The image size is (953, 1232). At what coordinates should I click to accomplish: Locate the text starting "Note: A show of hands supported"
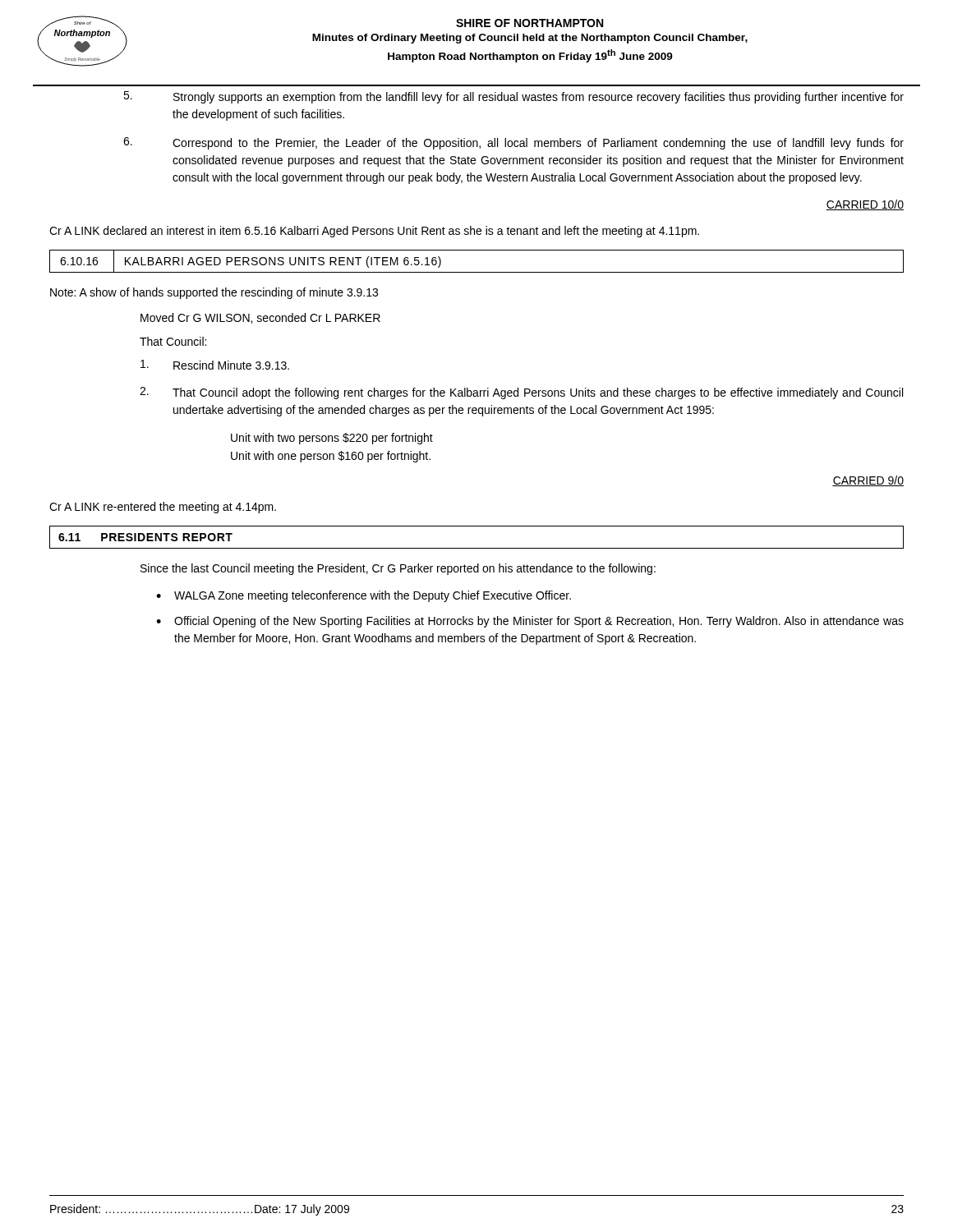(x=214, y=292)
